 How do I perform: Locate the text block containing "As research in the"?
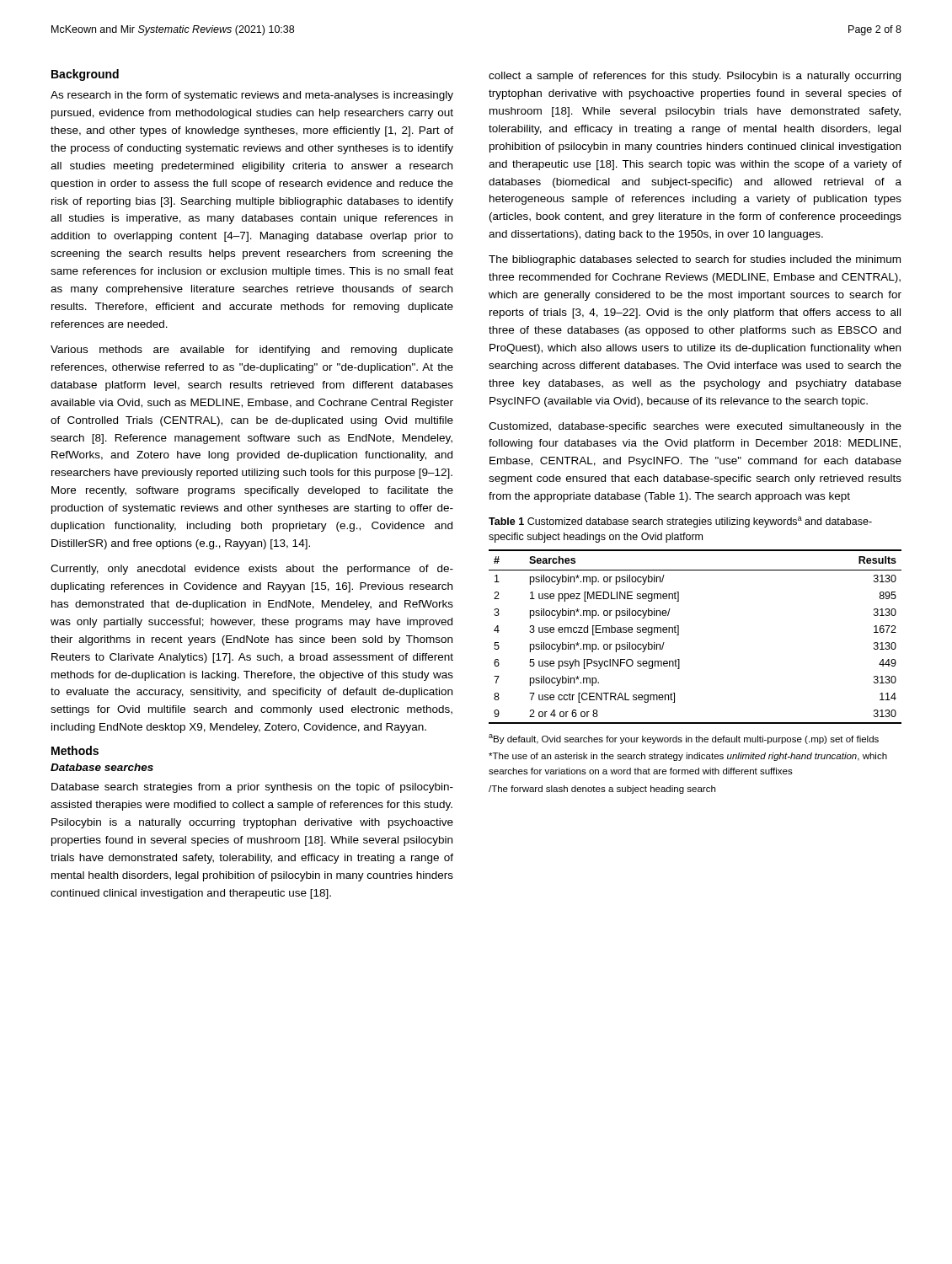pos(252,210)
